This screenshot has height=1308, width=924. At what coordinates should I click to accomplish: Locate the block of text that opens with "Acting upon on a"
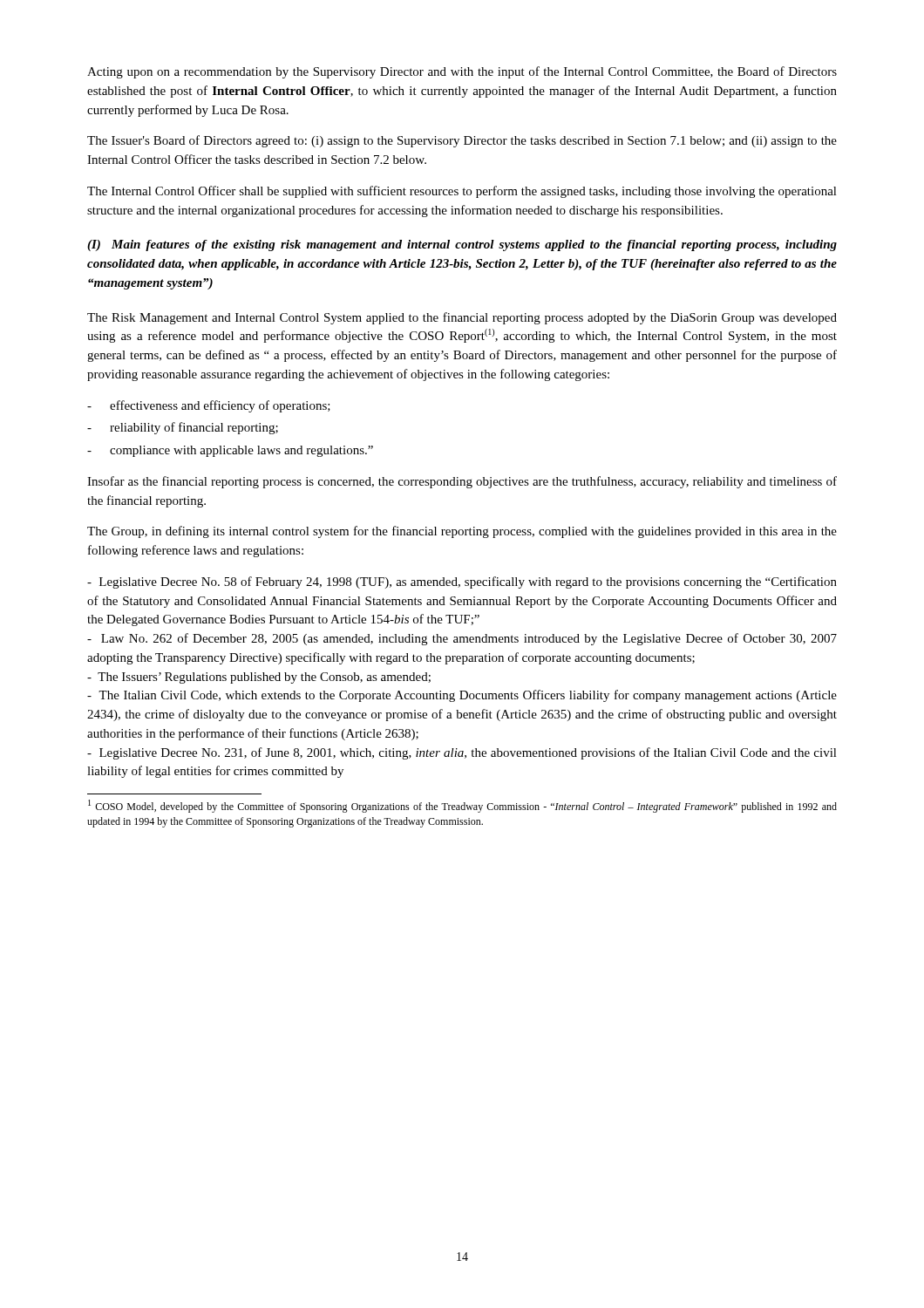pyautogui.click(x=462, y=91)
